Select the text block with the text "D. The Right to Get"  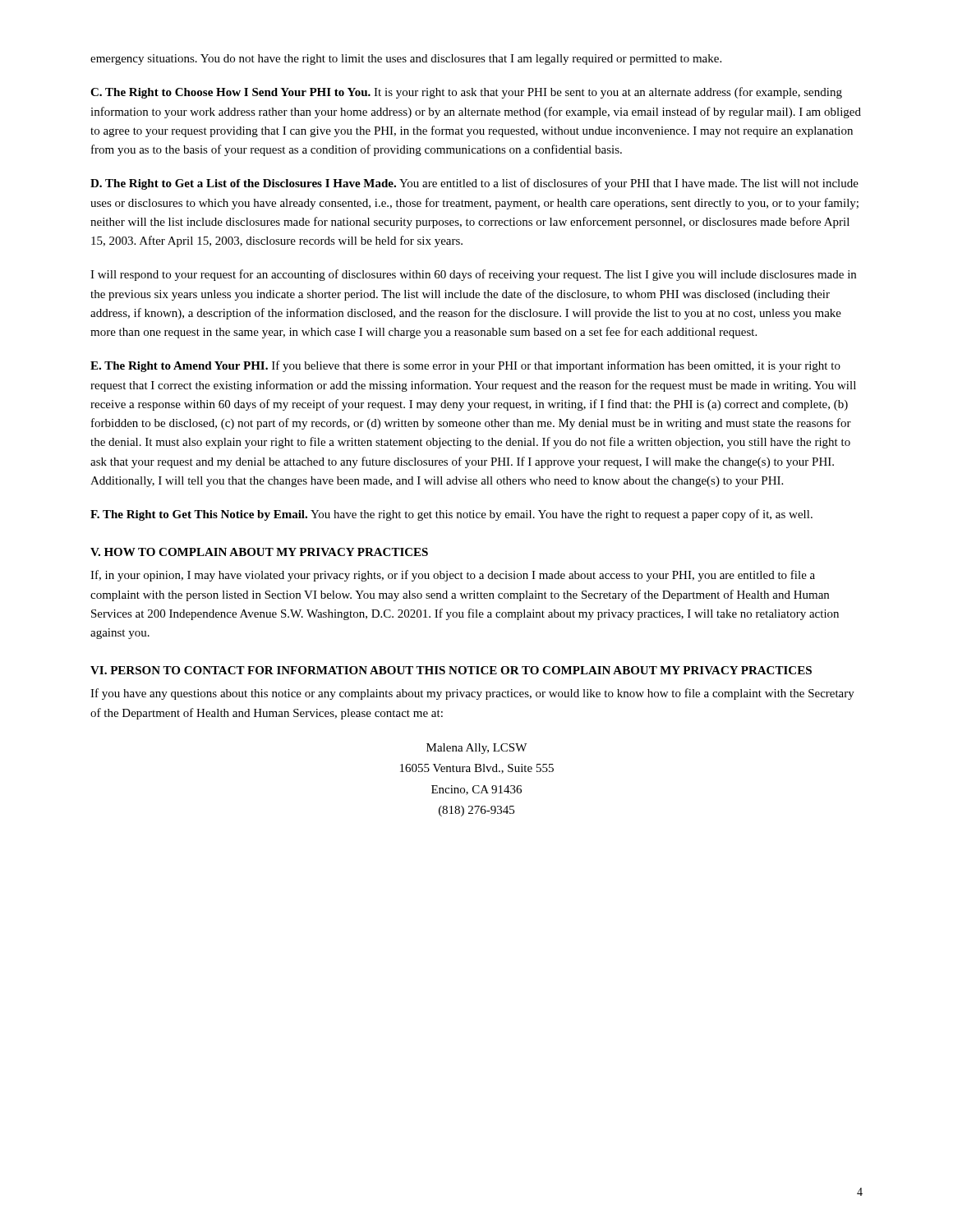[x=475, y=212]
